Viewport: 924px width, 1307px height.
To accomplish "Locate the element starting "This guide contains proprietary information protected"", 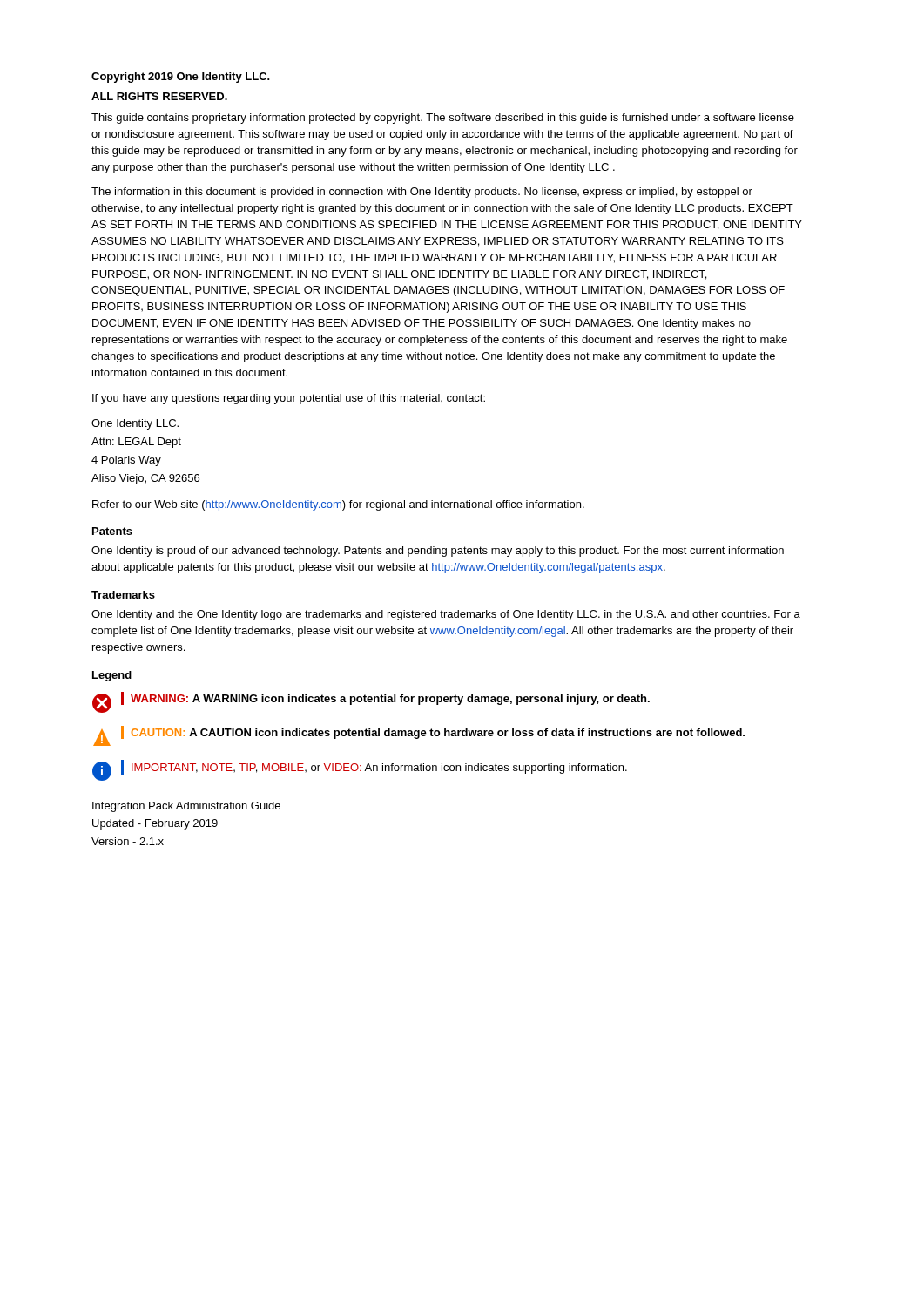I will pyautogui.click(x=444, y=142).
